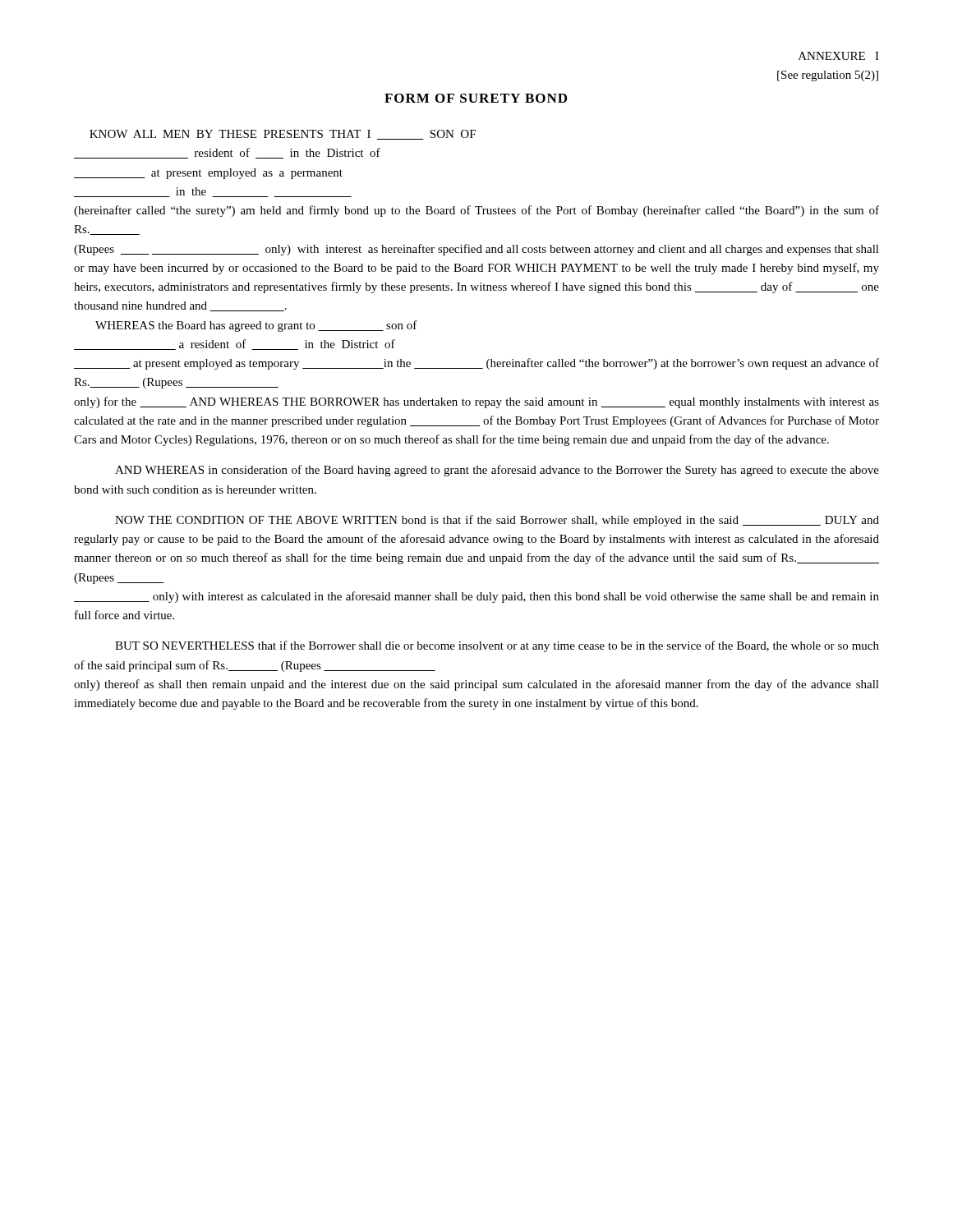Find the title

pyautogui.click(x=476, y=98)
